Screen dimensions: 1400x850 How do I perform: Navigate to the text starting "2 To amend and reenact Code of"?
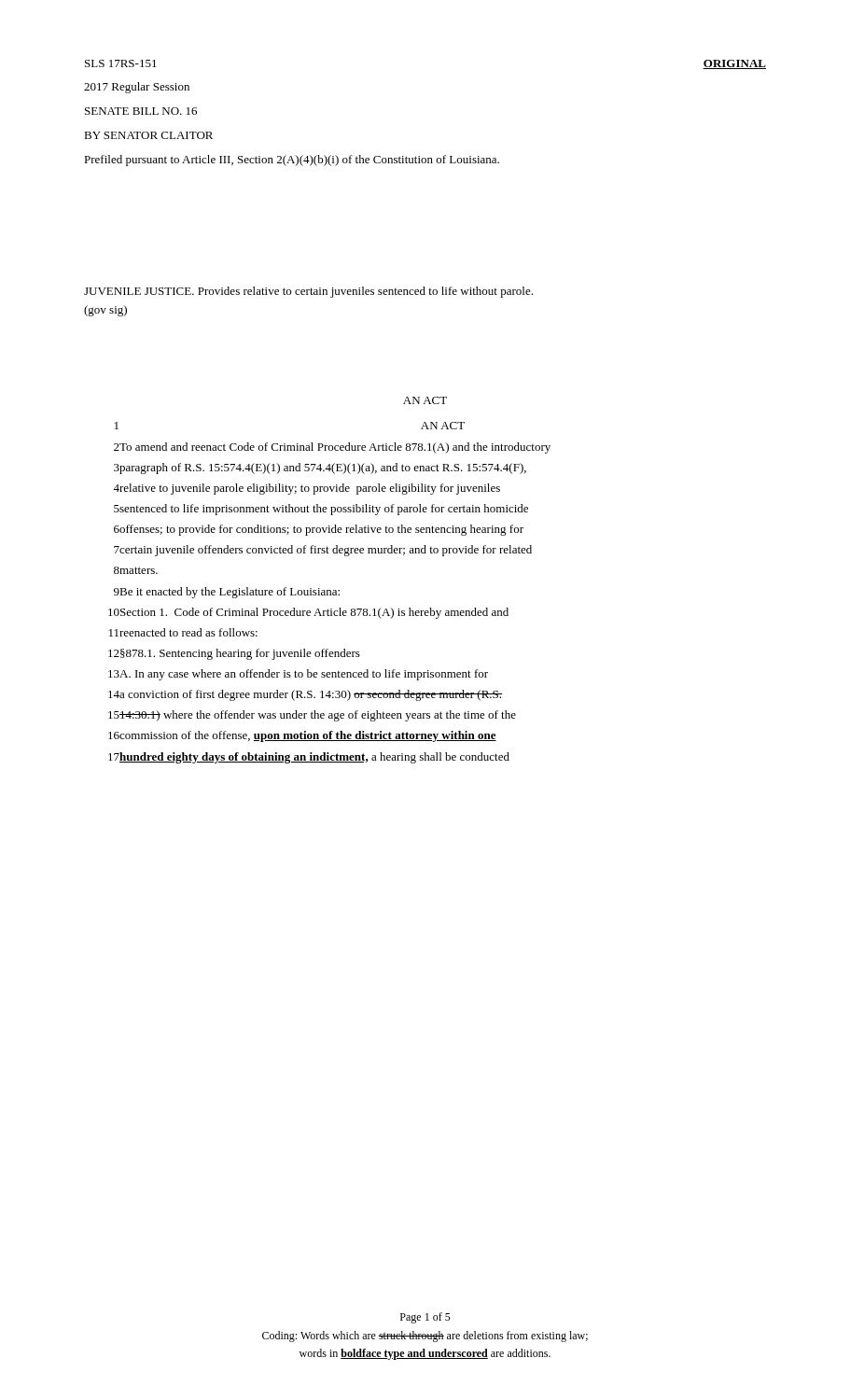(x=425, y=447)
